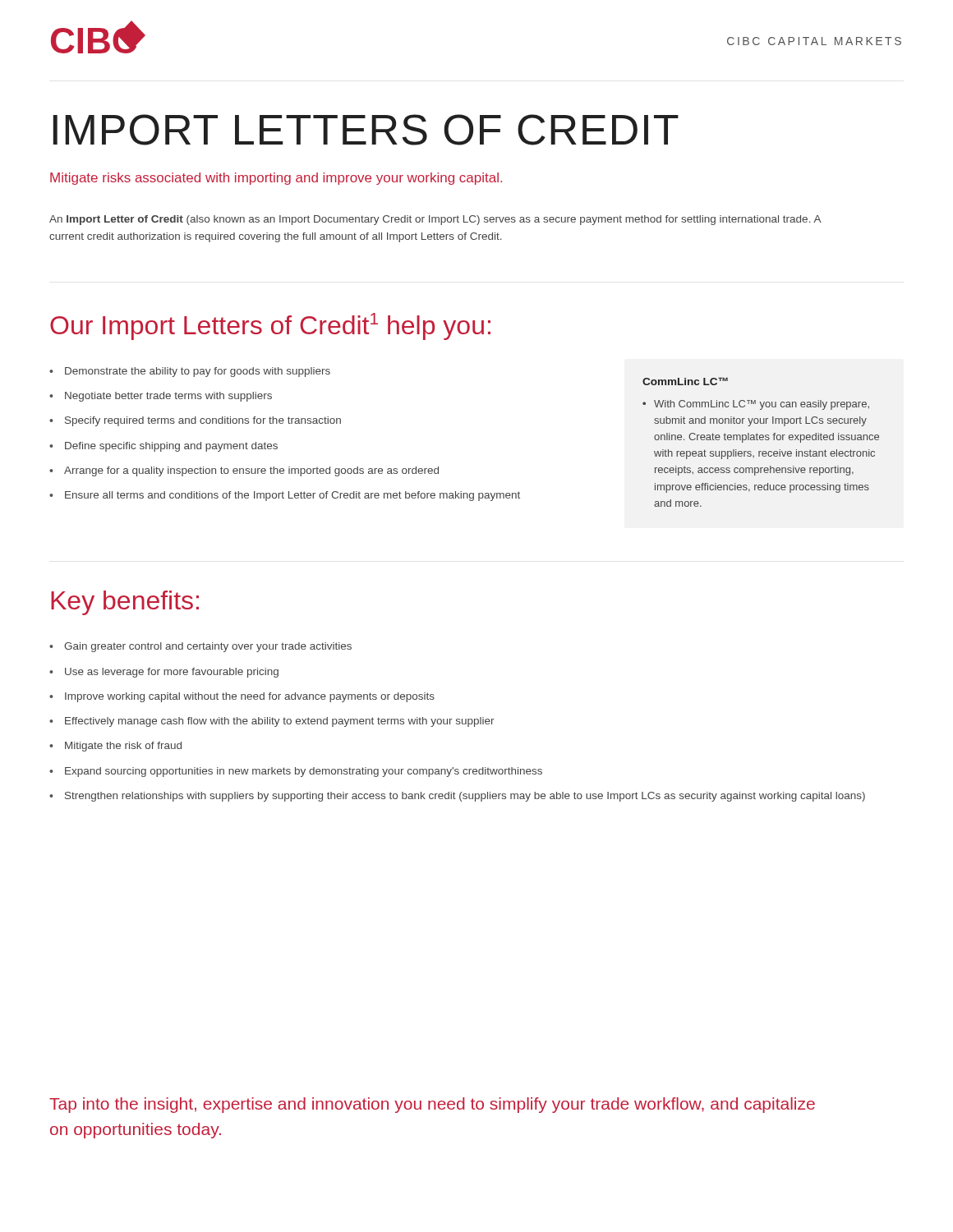Click on the text block that says "An Import Letter of Credit (also"
Viewport: 953px width, 1232px height.
(x=435, y=227)
